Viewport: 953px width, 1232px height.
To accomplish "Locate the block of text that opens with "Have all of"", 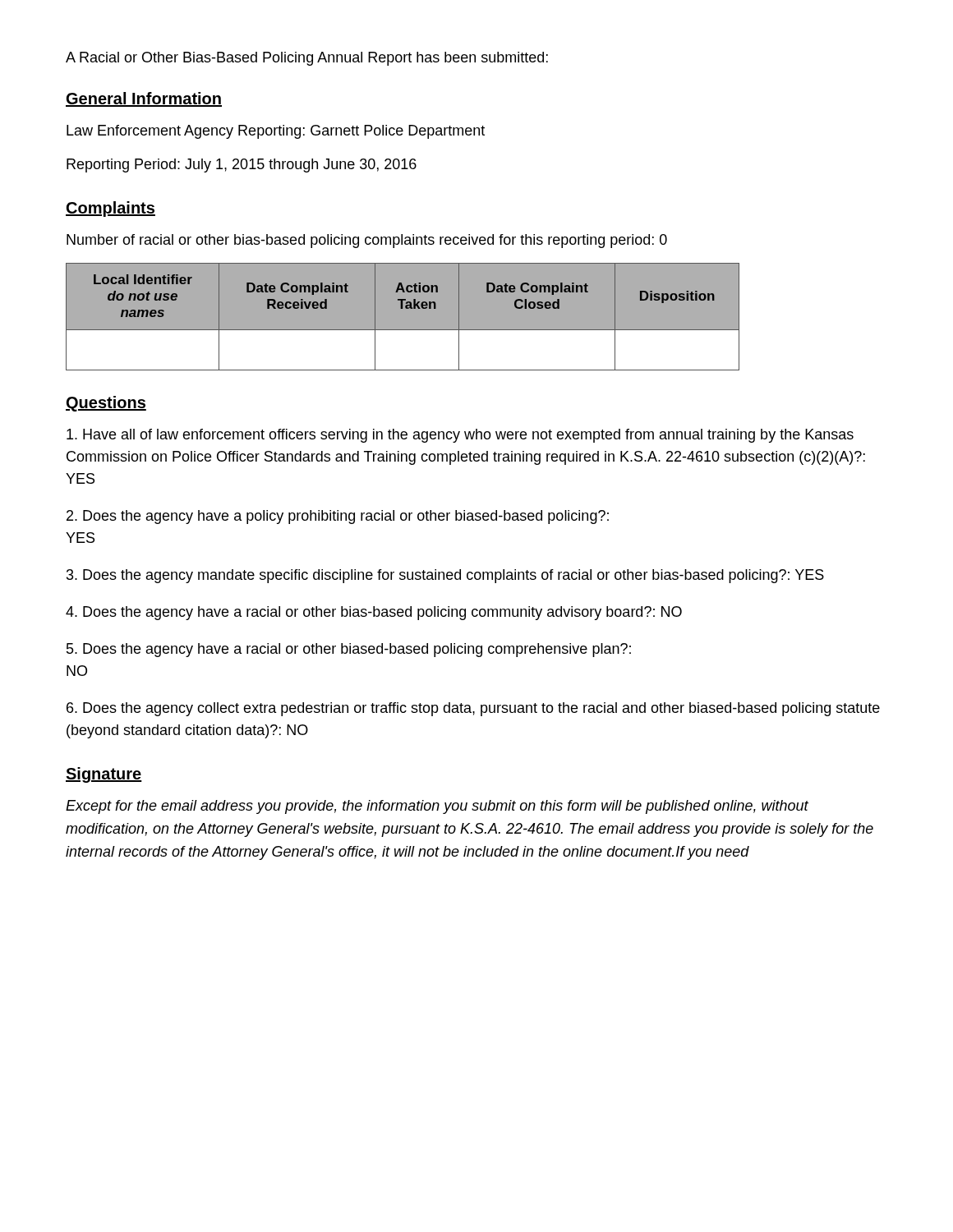I will (x=466, y=457).
